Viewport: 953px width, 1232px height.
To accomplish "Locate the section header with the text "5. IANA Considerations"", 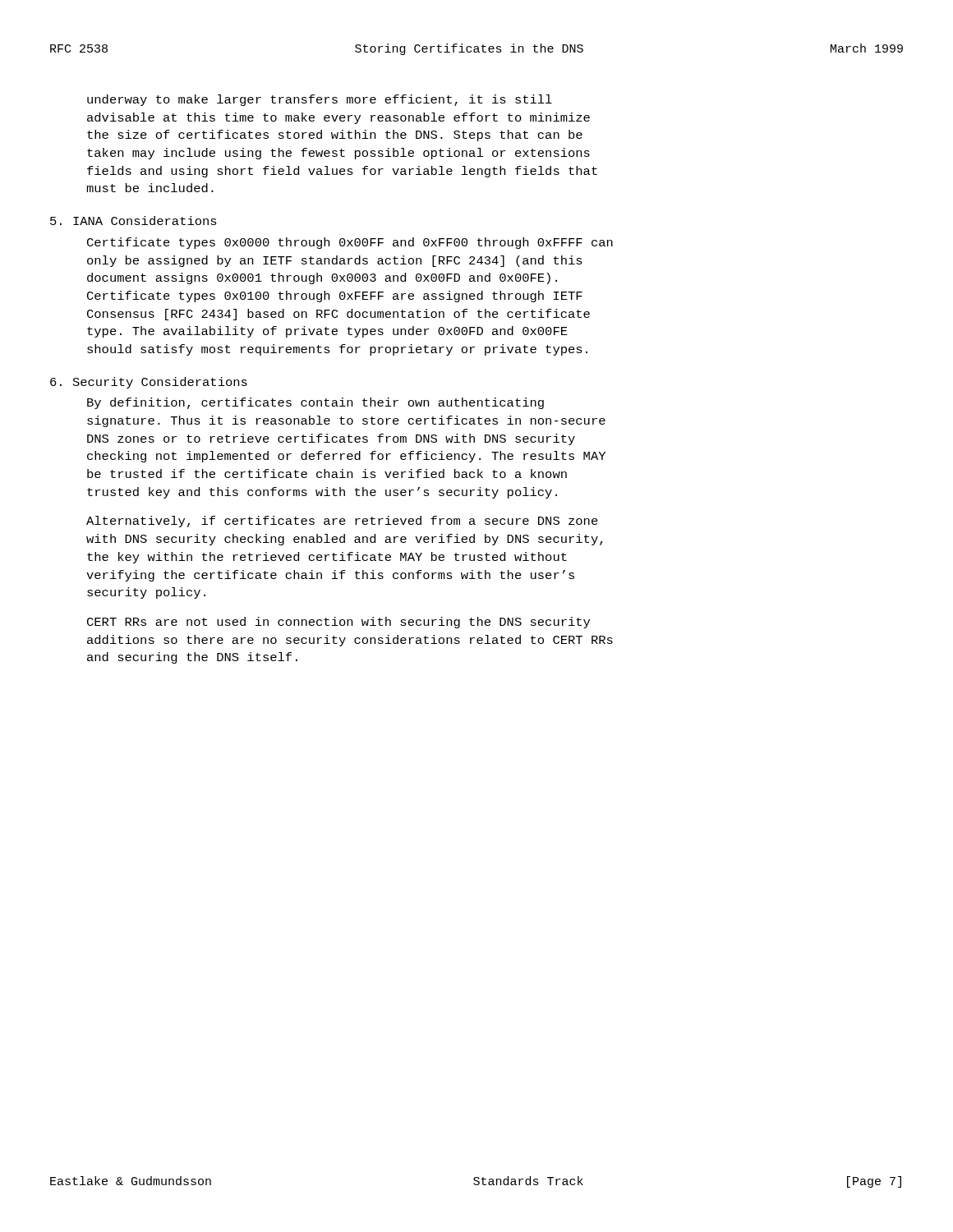I will pos(133,222).
